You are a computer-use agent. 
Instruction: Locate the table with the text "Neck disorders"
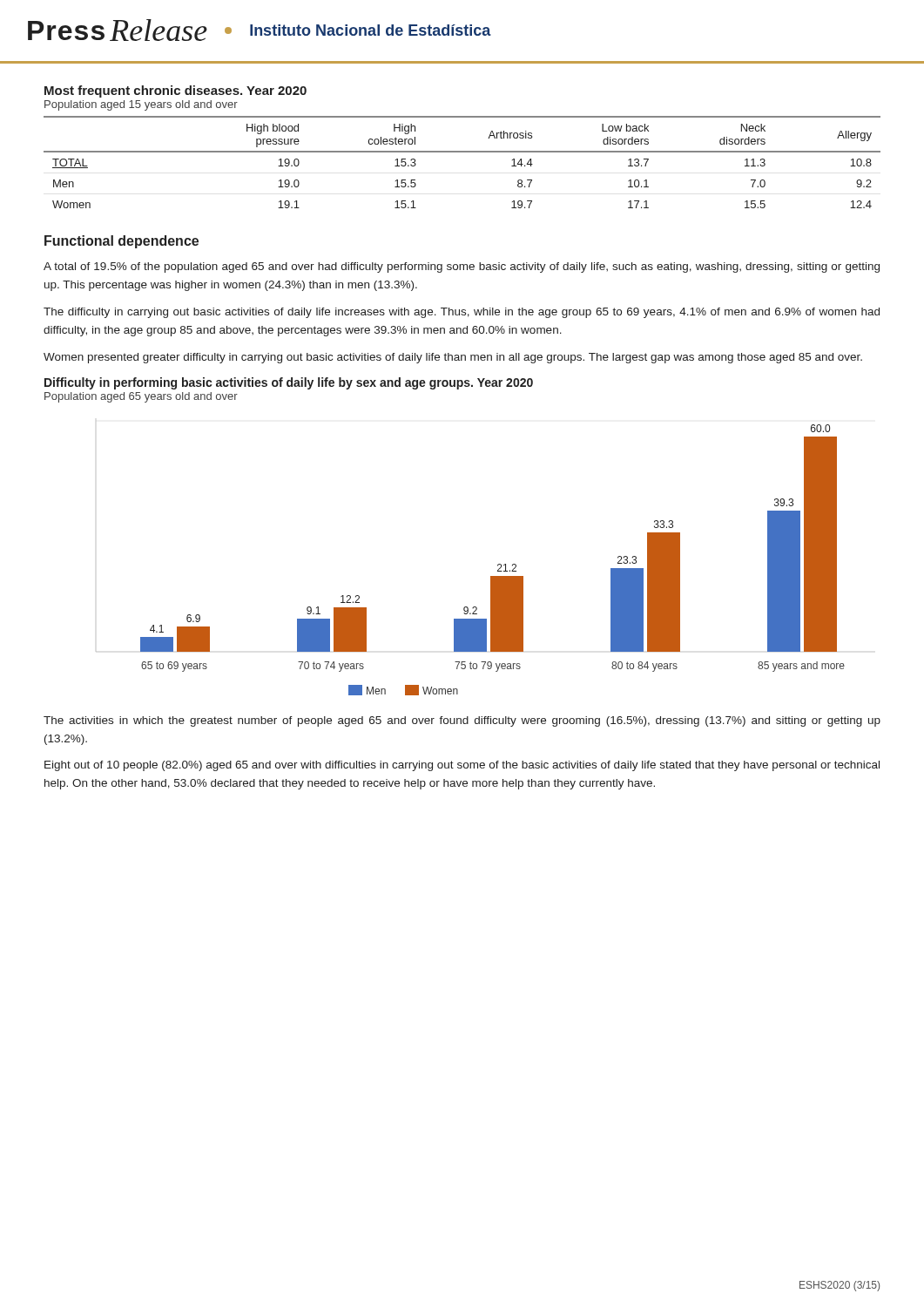coord(462,165)
